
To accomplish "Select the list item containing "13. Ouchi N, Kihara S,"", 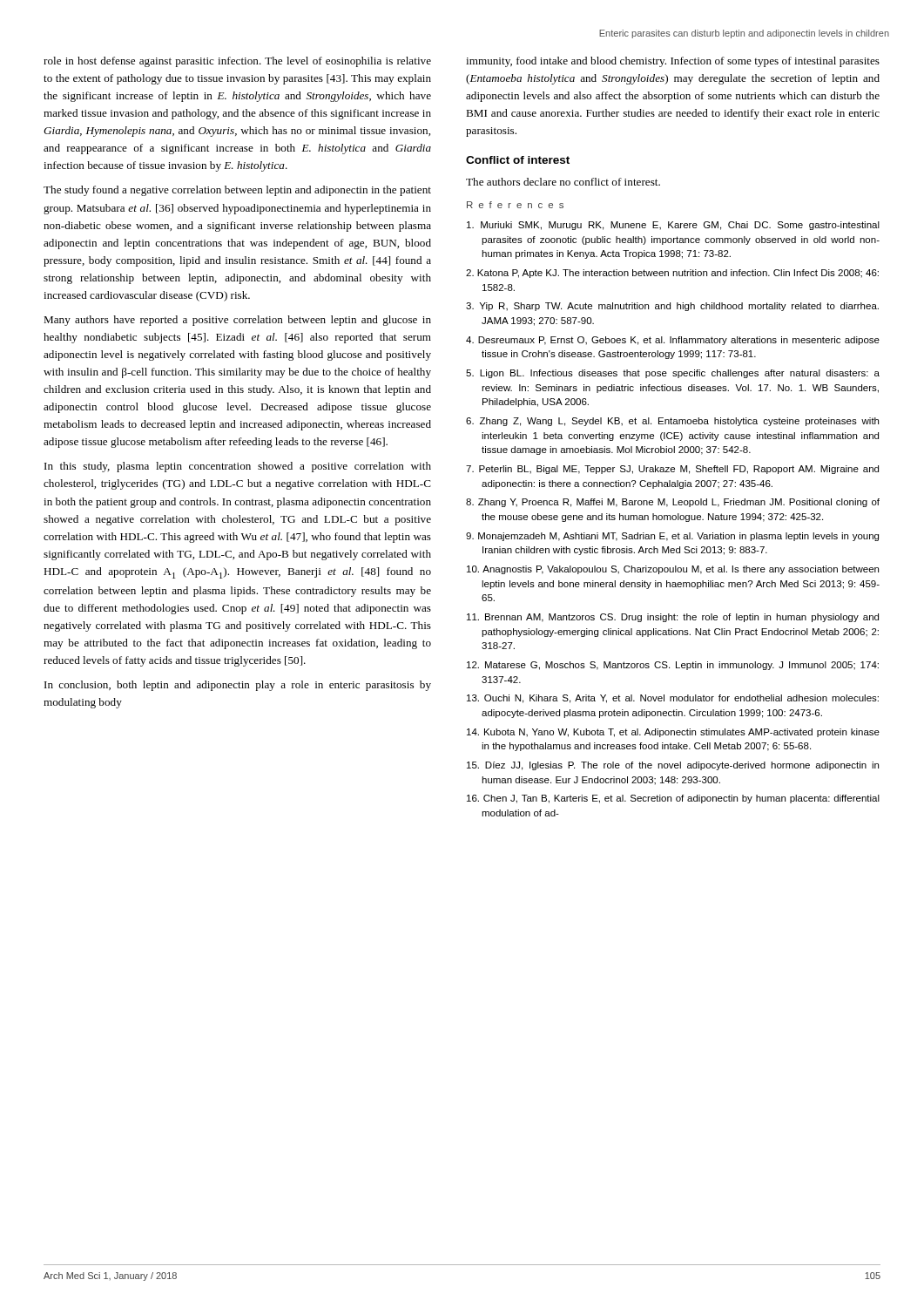I will (x=673, y=706).
